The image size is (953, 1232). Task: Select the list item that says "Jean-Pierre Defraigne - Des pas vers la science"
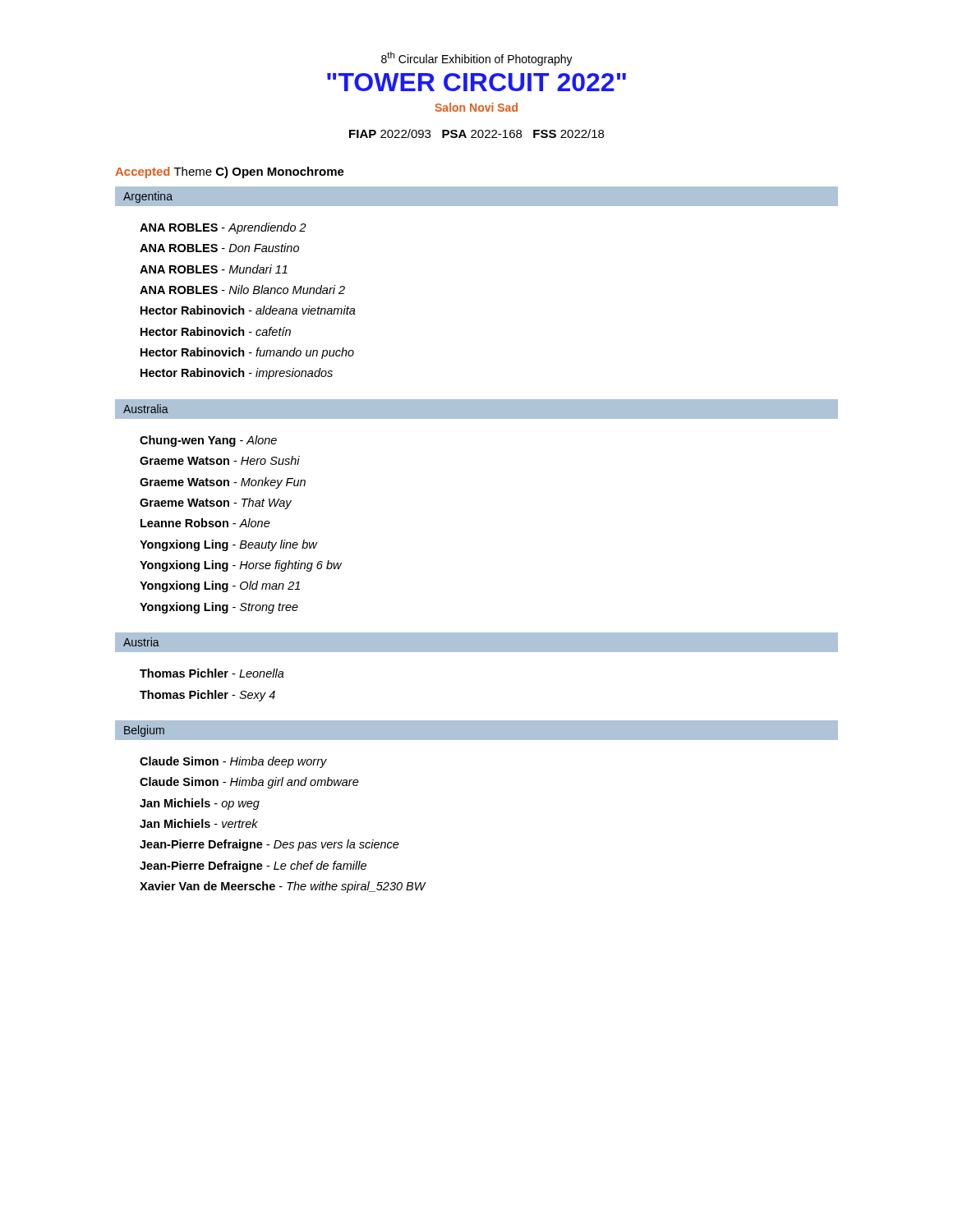[269, 845]
